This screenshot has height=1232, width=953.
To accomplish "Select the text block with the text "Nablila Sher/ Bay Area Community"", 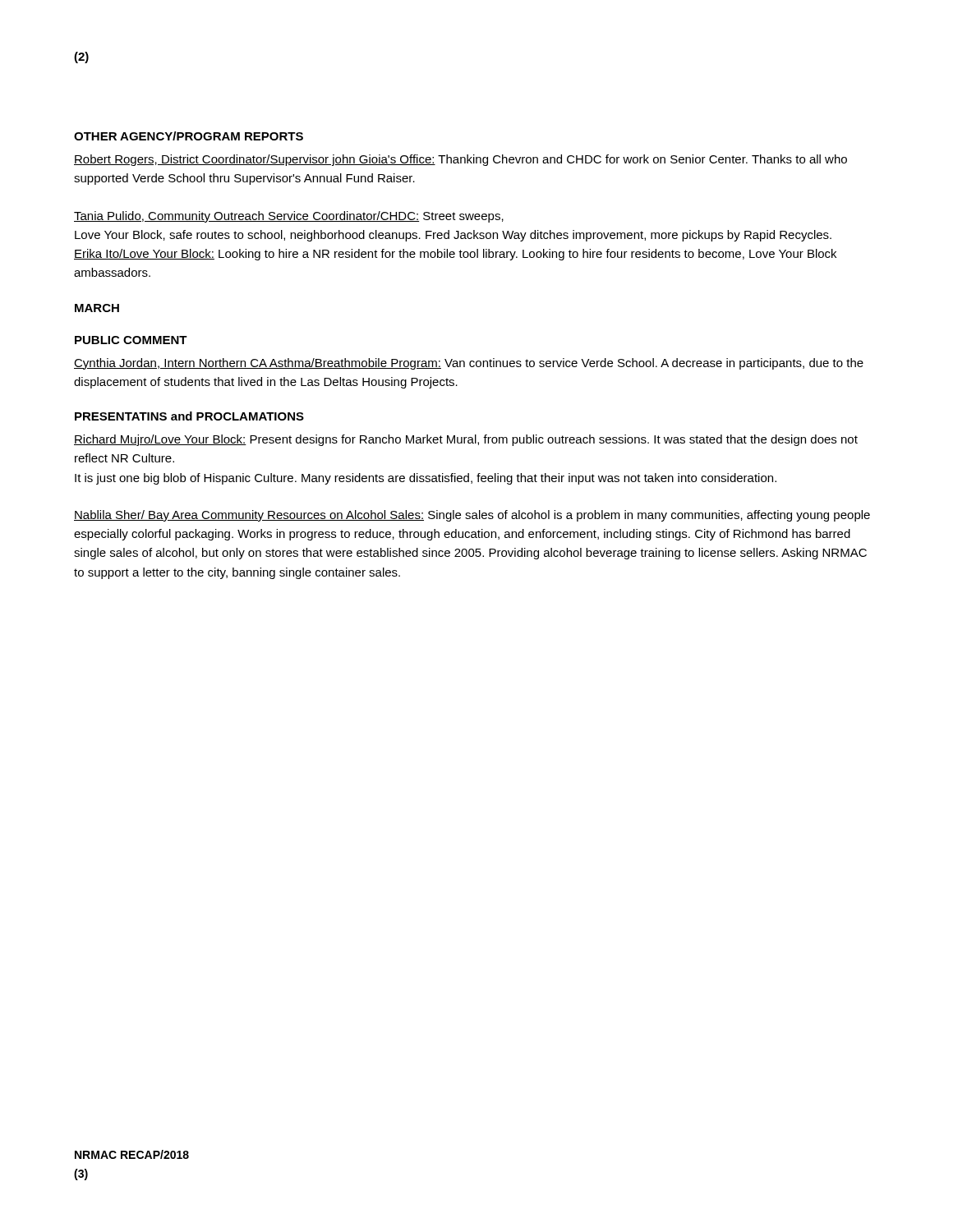I will (x=472, y=543).
